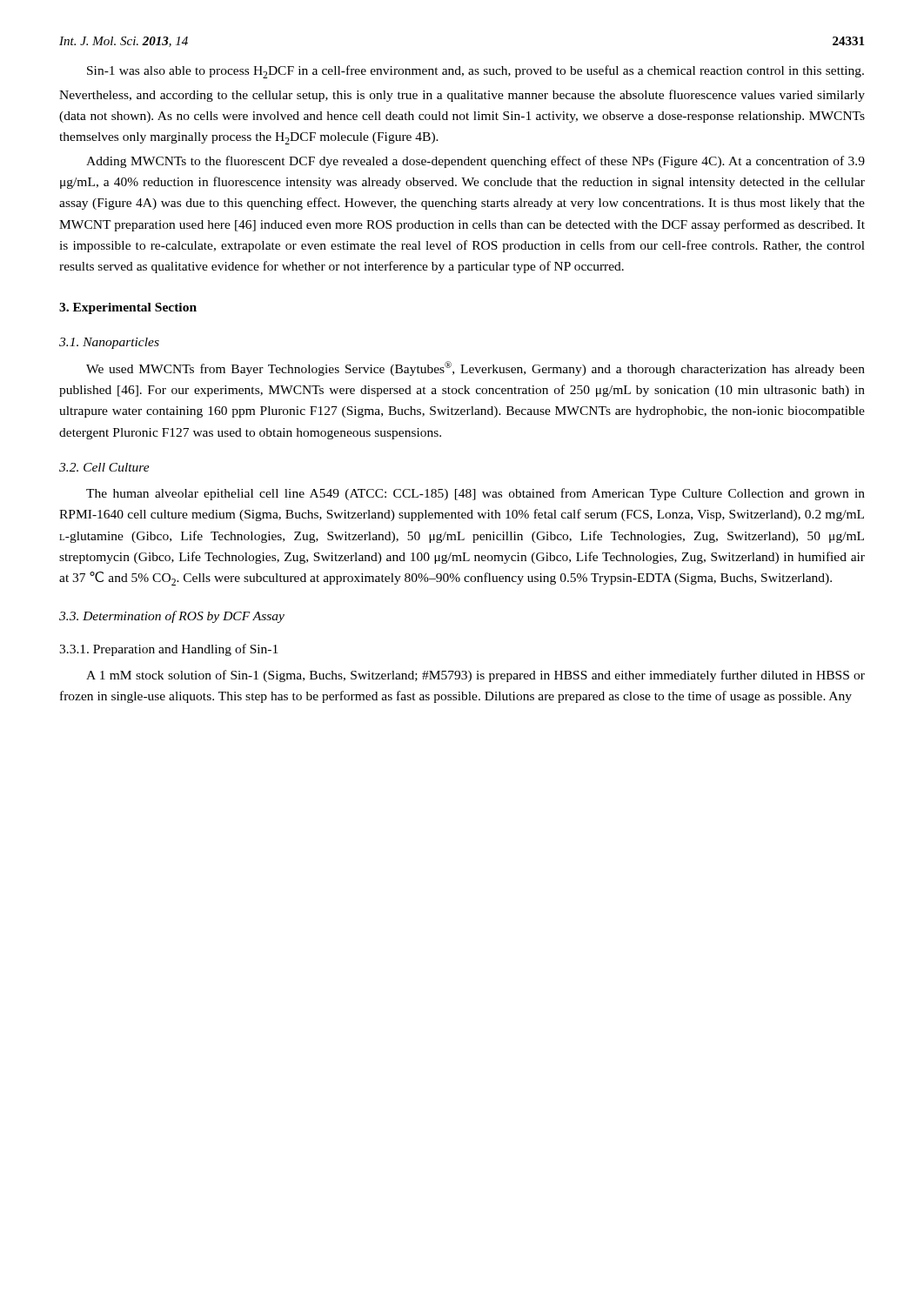Viewport: 924px width, 1305px height.
Task: Navigate to the block starting "A 1 mM stock solution"
Action: (462, 686)
